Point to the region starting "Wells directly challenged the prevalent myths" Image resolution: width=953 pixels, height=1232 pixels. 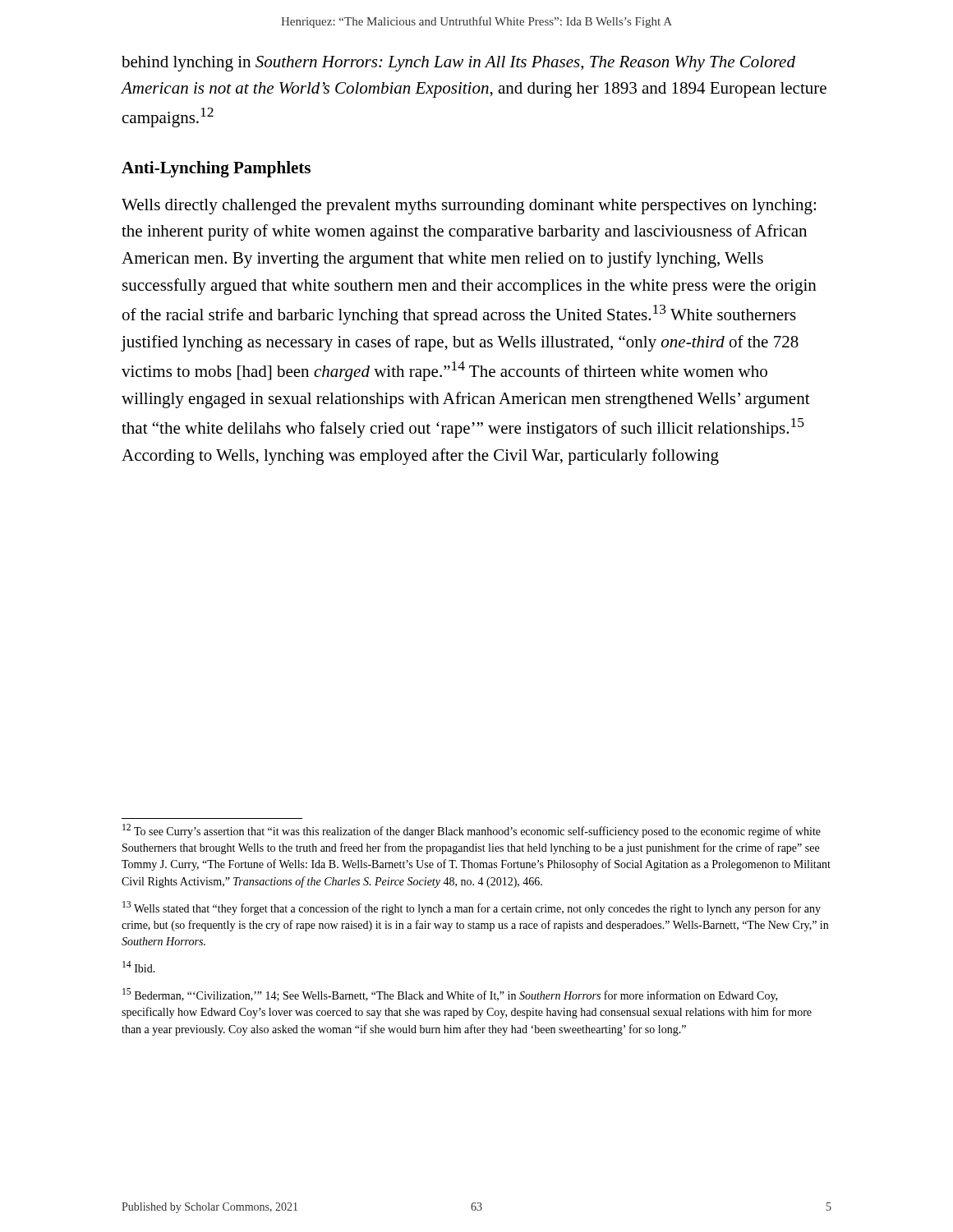[469, 330]
